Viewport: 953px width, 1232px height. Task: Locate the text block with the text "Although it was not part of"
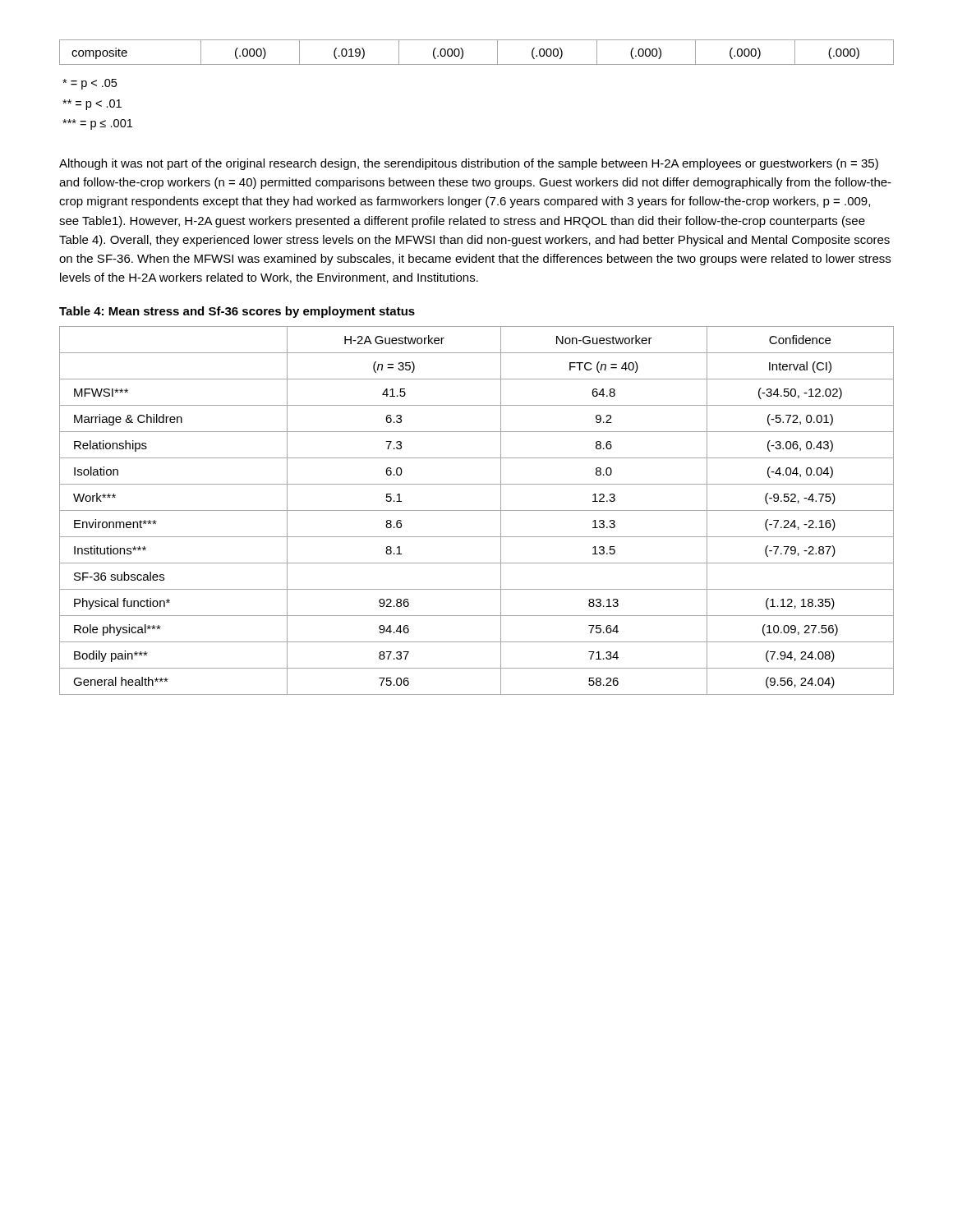coord(475,220)
